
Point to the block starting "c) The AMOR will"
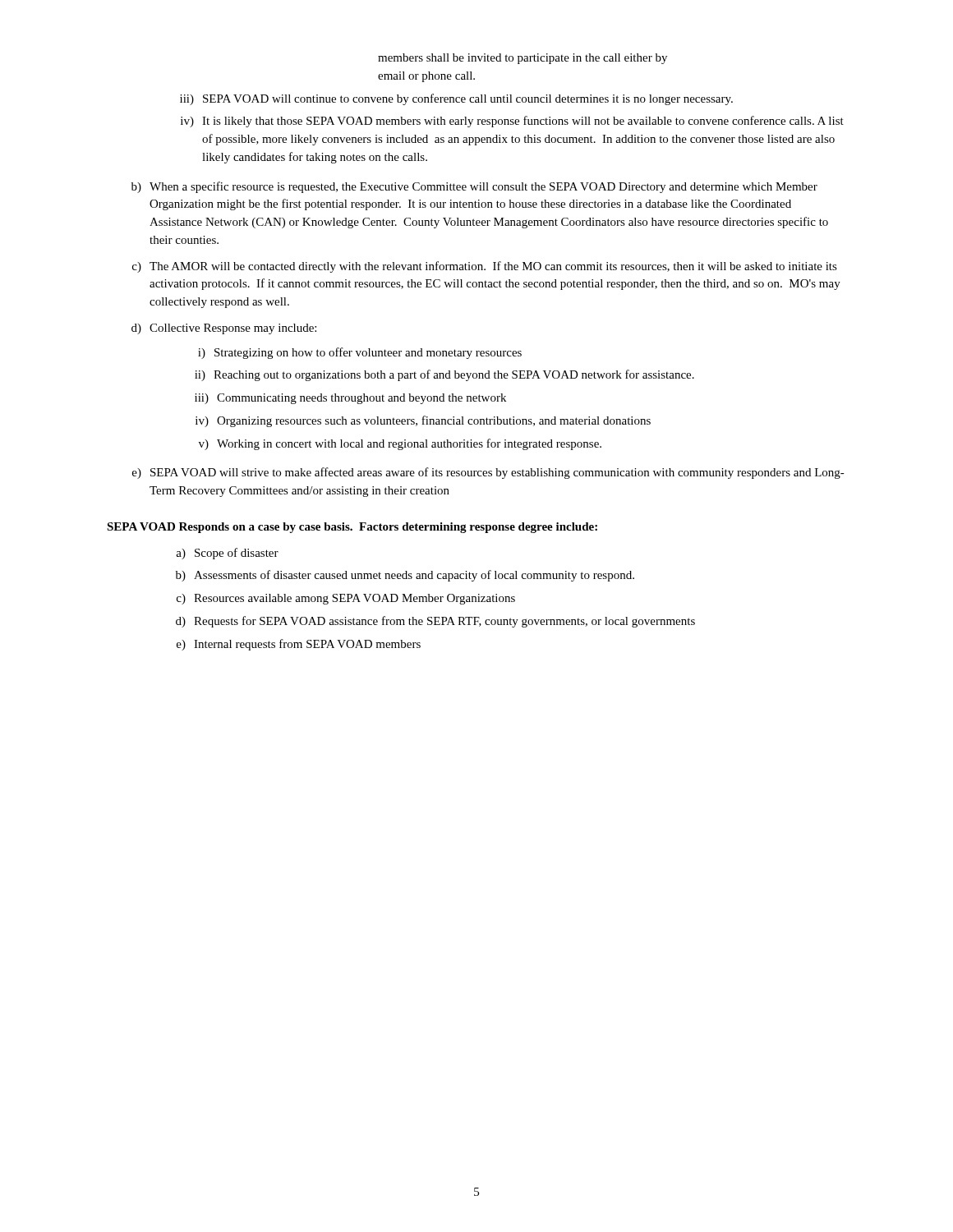click(476, 284)
